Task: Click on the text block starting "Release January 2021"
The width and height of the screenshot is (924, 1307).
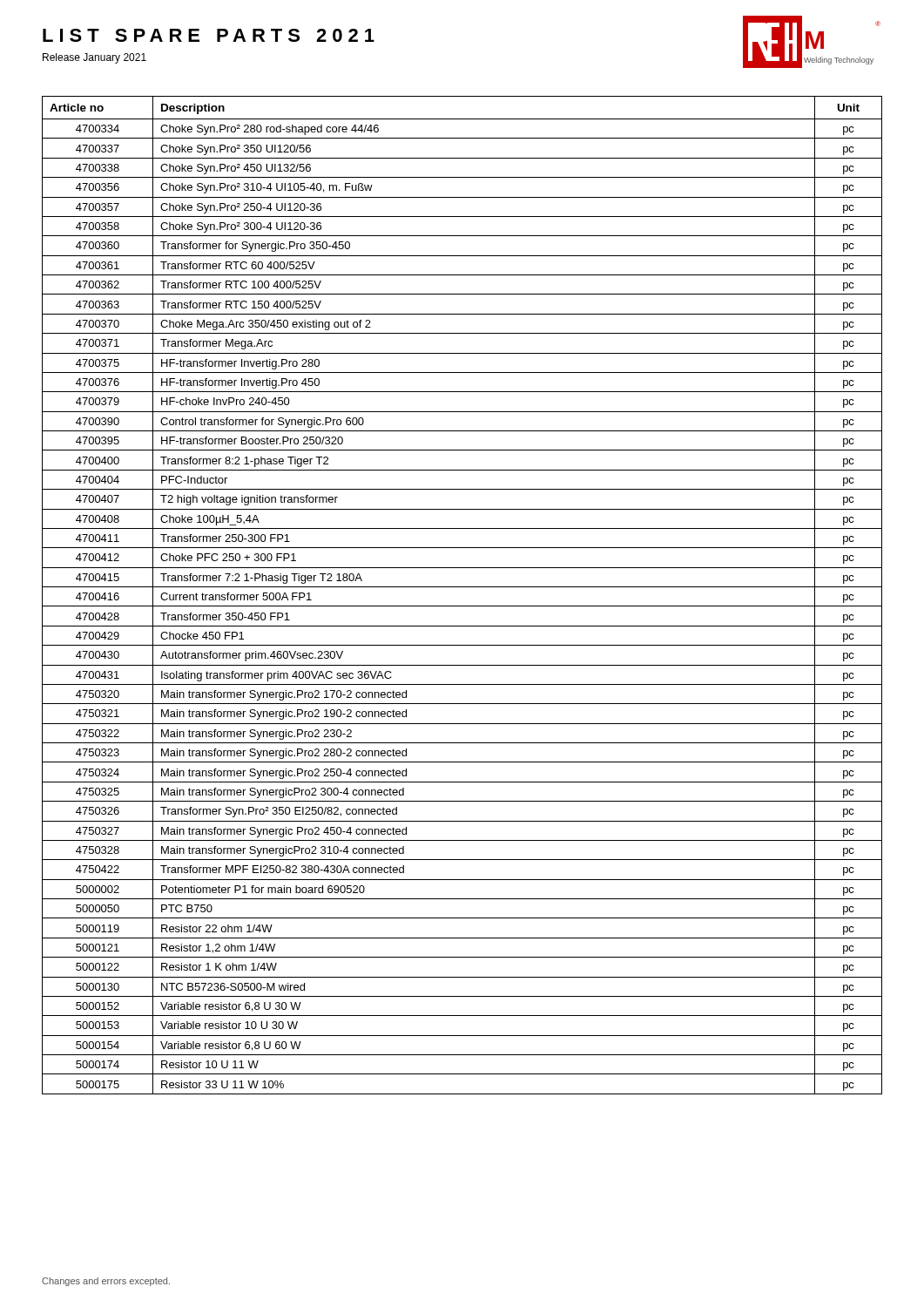Action: click(x=94, y=58)
